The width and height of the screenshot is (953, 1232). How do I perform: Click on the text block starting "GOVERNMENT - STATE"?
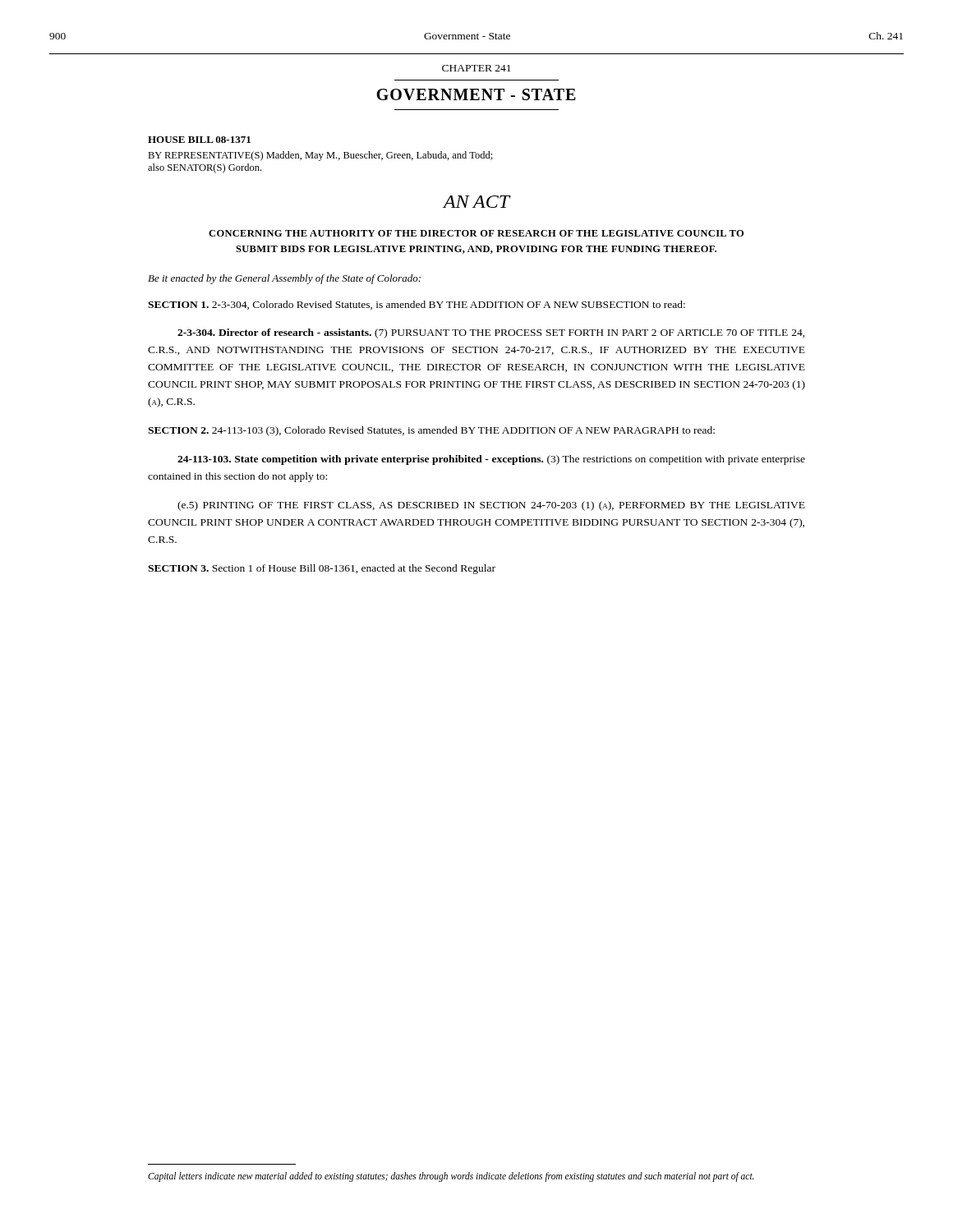point(476,94)
